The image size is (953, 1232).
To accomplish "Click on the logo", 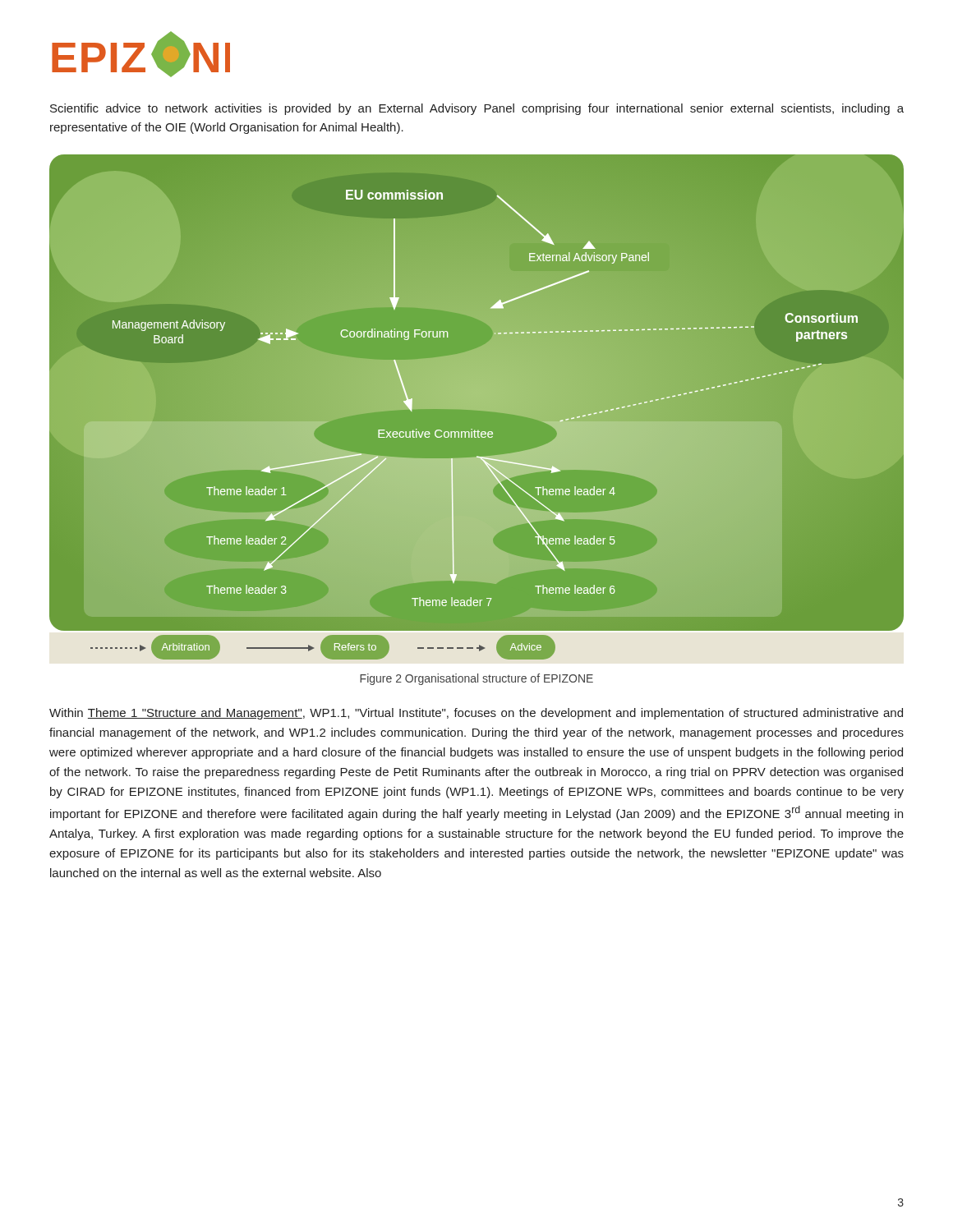I will coord(476,55).
